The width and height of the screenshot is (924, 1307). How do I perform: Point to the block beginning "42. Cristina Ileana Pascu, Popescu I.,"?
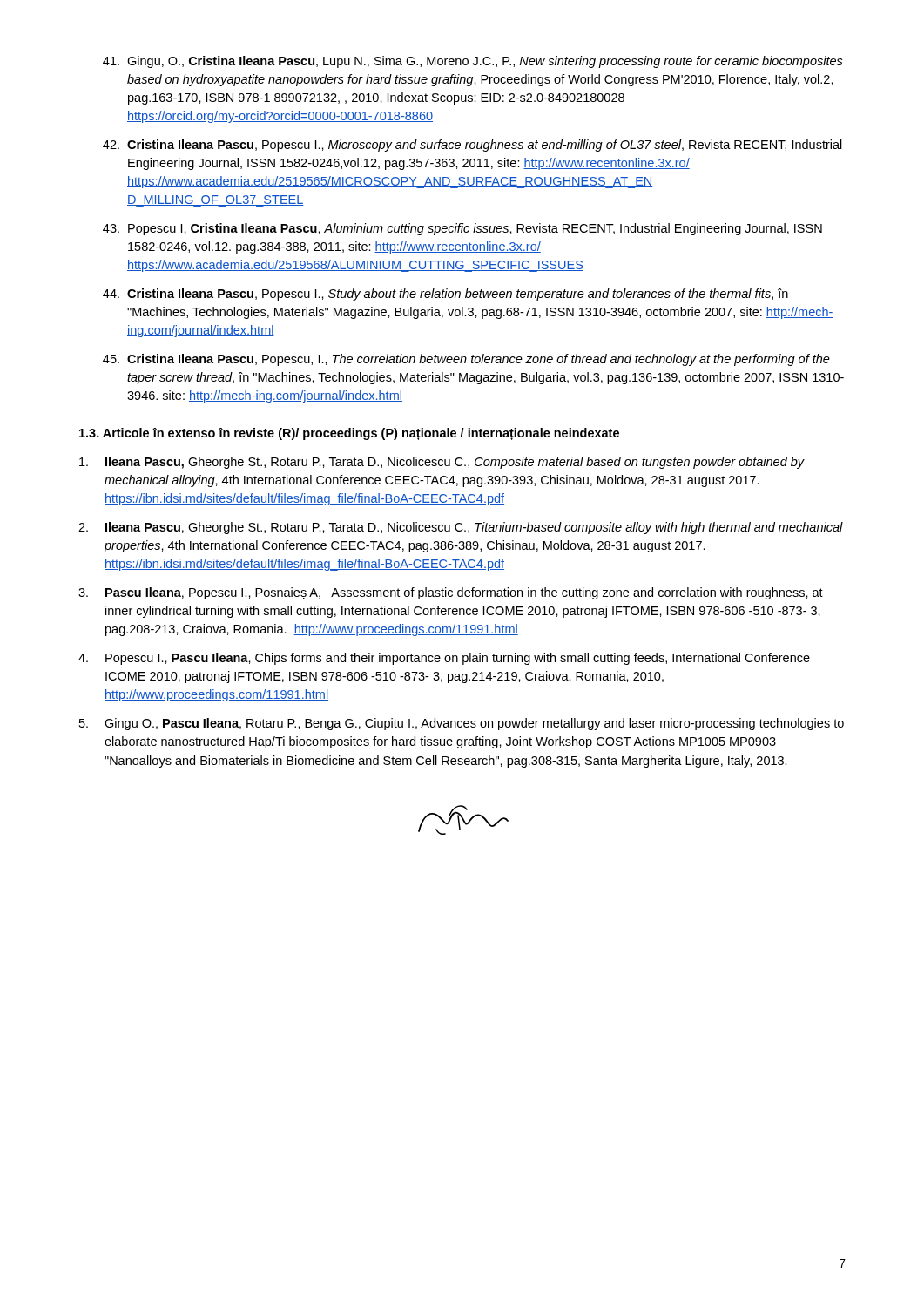462,173
